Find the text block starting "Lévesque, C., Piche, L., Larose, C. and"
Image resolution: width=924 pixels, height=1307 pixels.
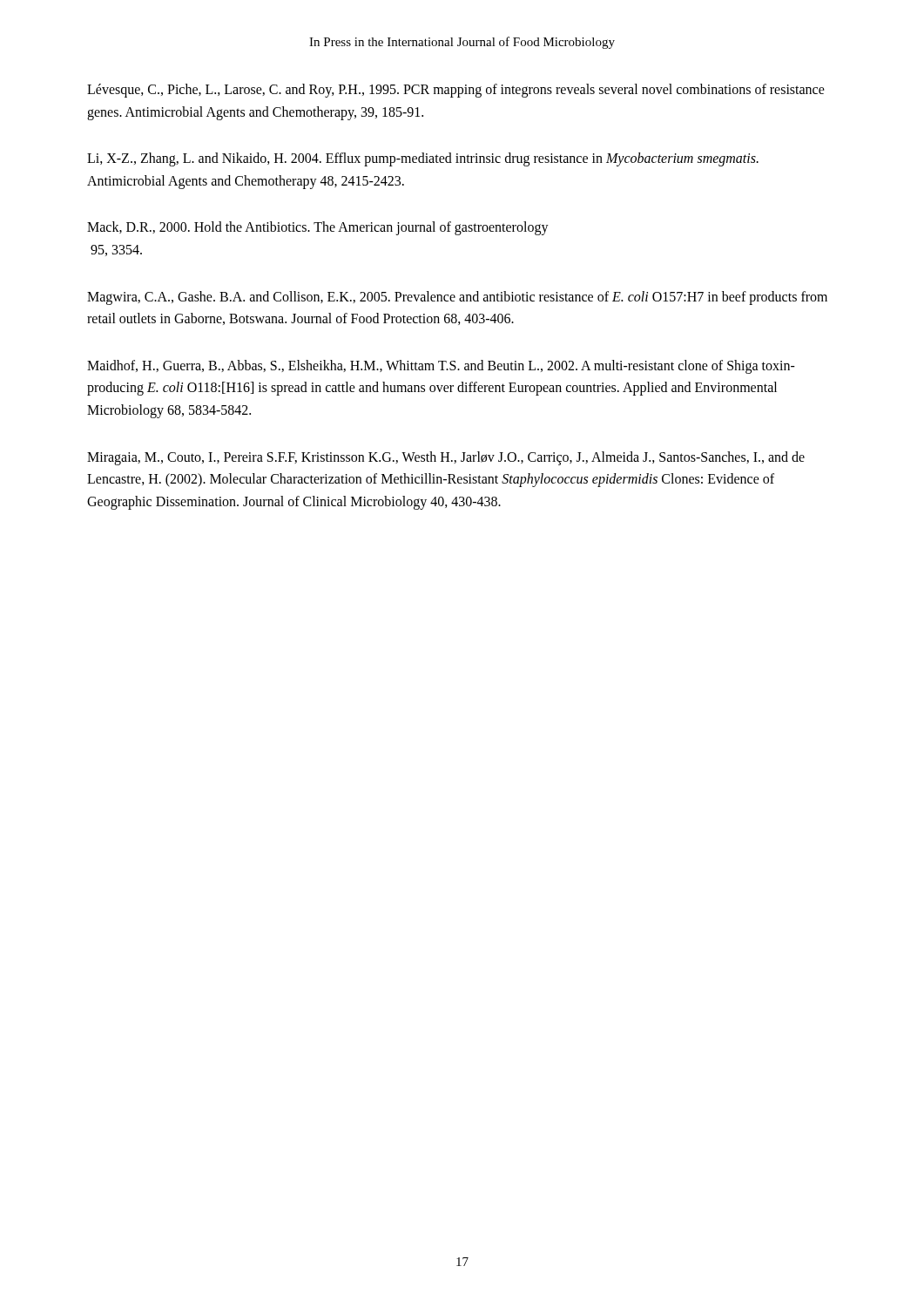pos(462,101)
